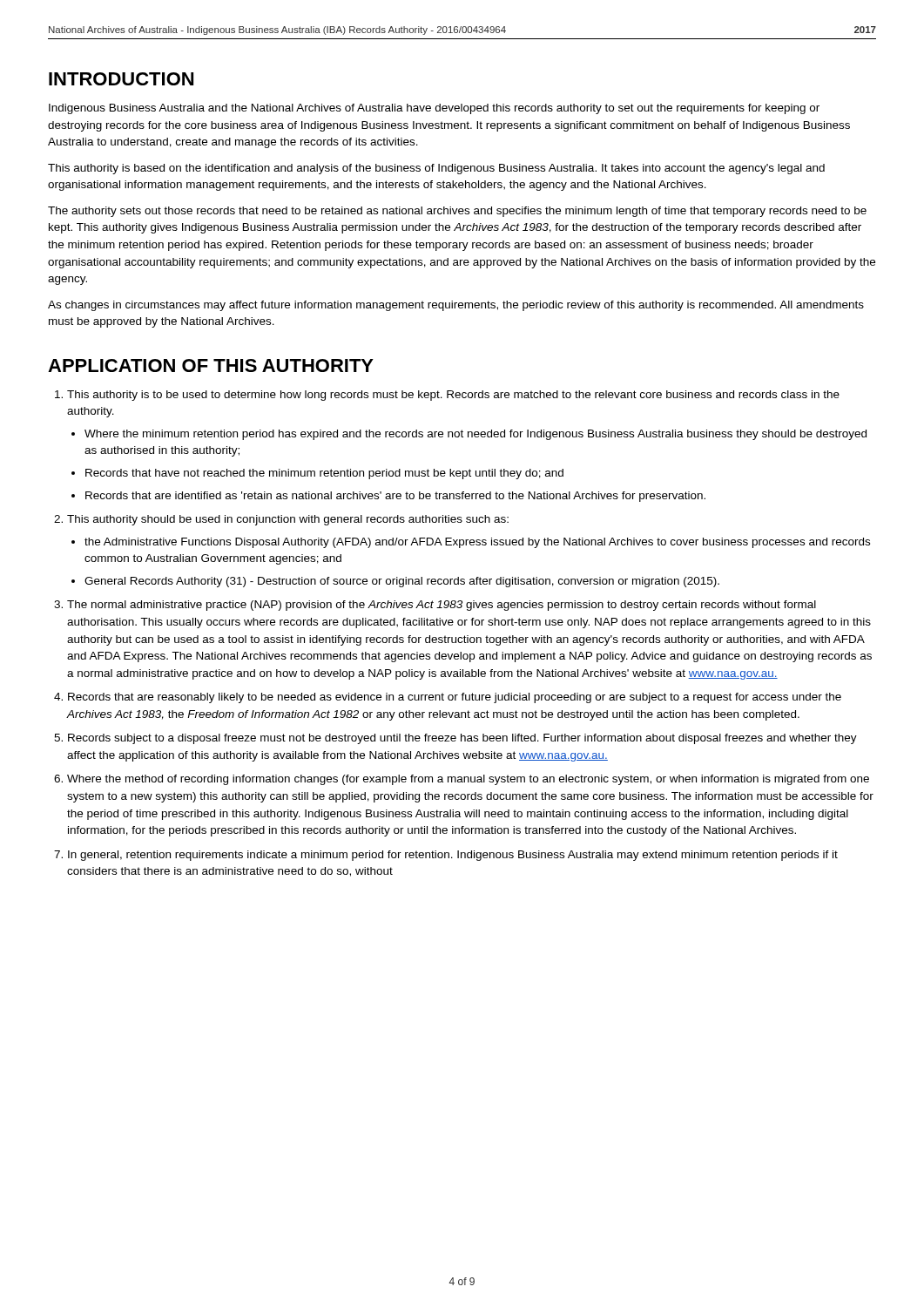Point to the element starting "APPLICATION OF THIS AUTHORITY"
Viewport: 924px width, 1307px height.
click(x=211, y=366)
